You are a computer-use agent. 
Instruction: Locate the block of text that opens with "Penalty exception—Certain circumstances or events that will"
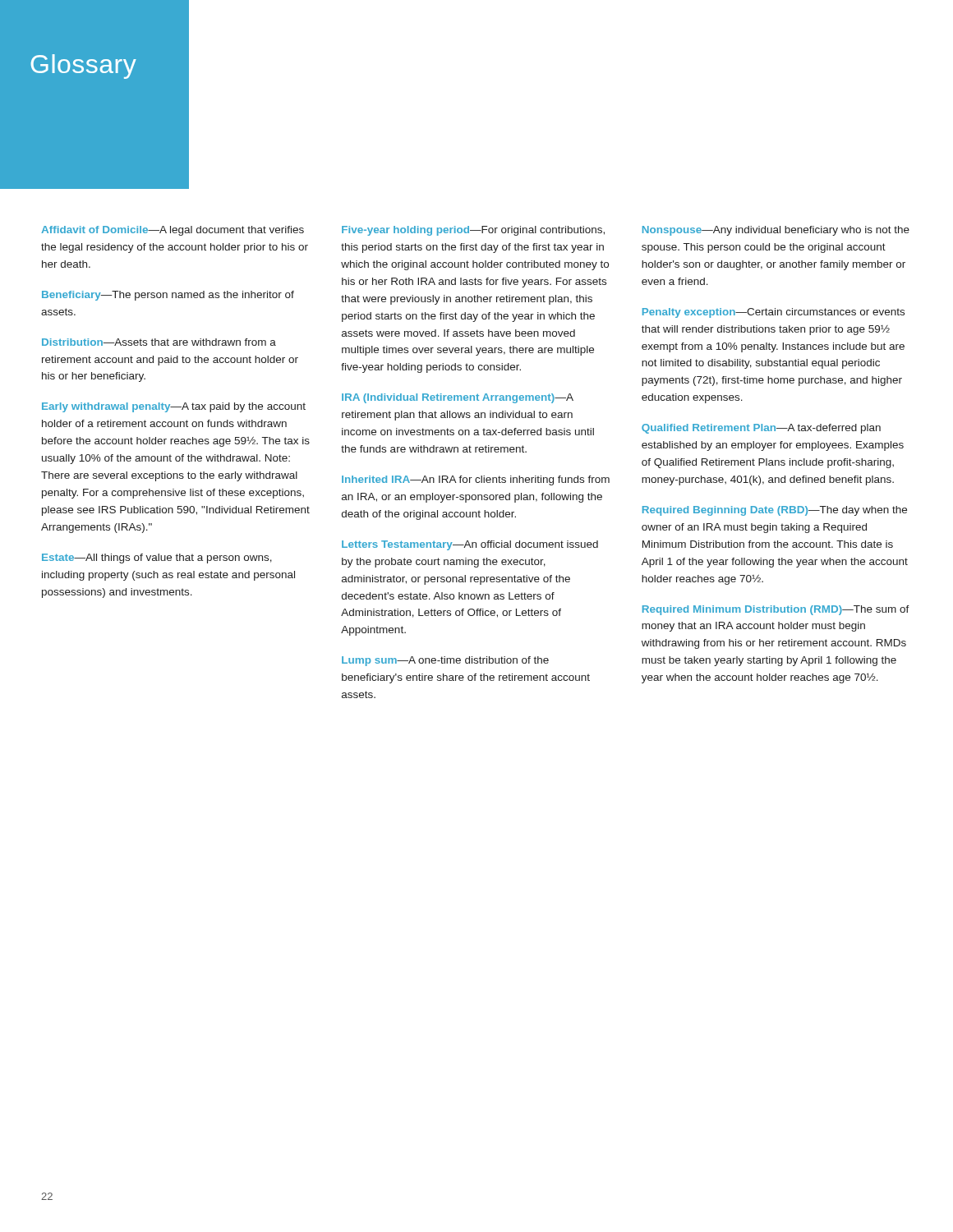(x=773, y=354)
